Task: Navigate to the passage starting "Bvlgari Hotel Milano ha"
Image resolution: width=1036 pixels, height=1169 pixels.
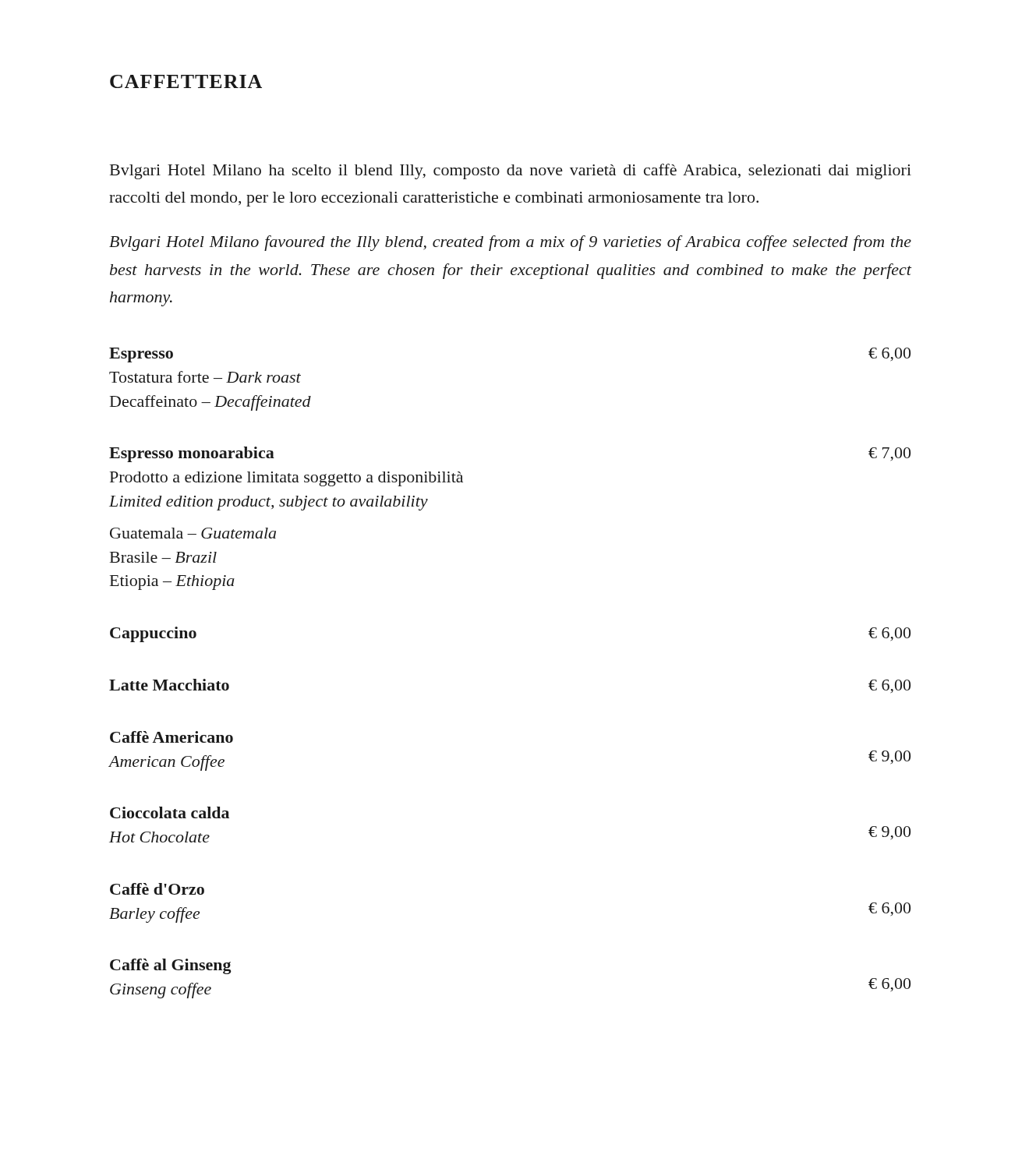Action: [510, 233]
